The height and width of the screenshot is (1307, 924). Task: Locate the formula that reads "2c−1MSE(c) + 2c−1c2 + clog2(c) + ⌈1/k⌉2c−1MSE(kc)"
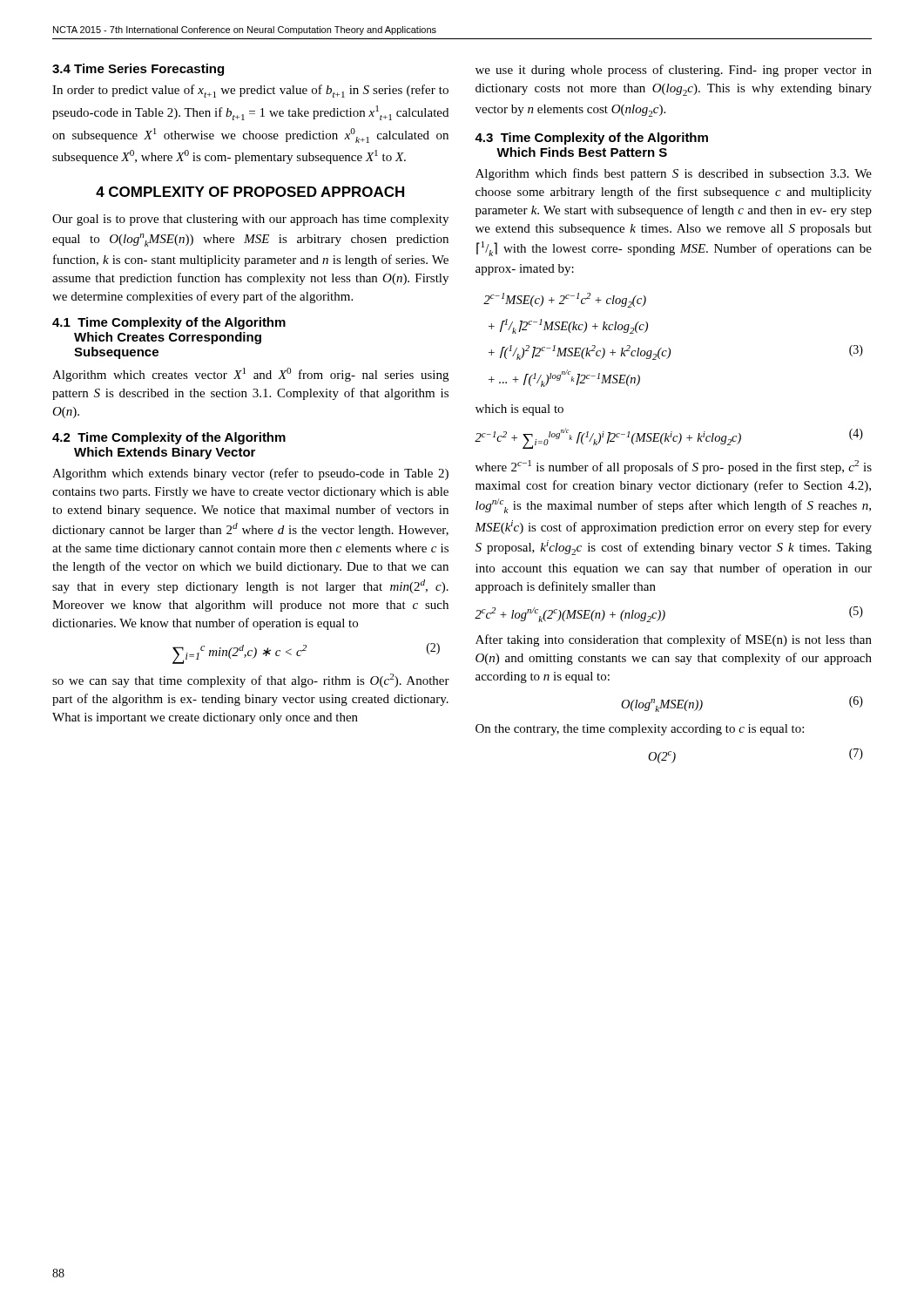[678, 340]
